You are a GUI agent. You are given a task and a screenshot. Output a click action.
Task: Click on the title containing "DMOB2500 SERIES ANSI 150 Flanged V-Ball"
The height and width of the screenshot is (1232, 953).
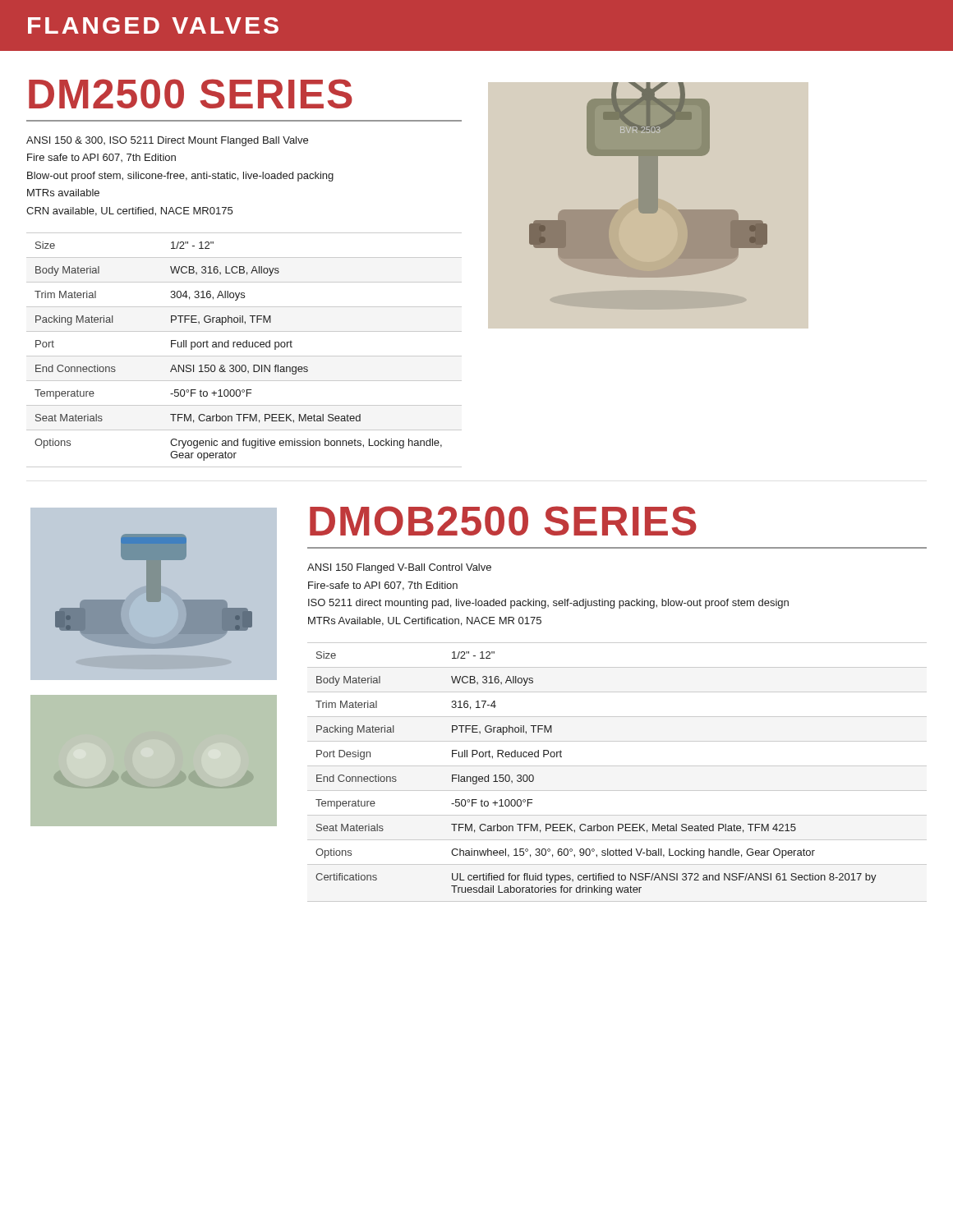point(617,702)
